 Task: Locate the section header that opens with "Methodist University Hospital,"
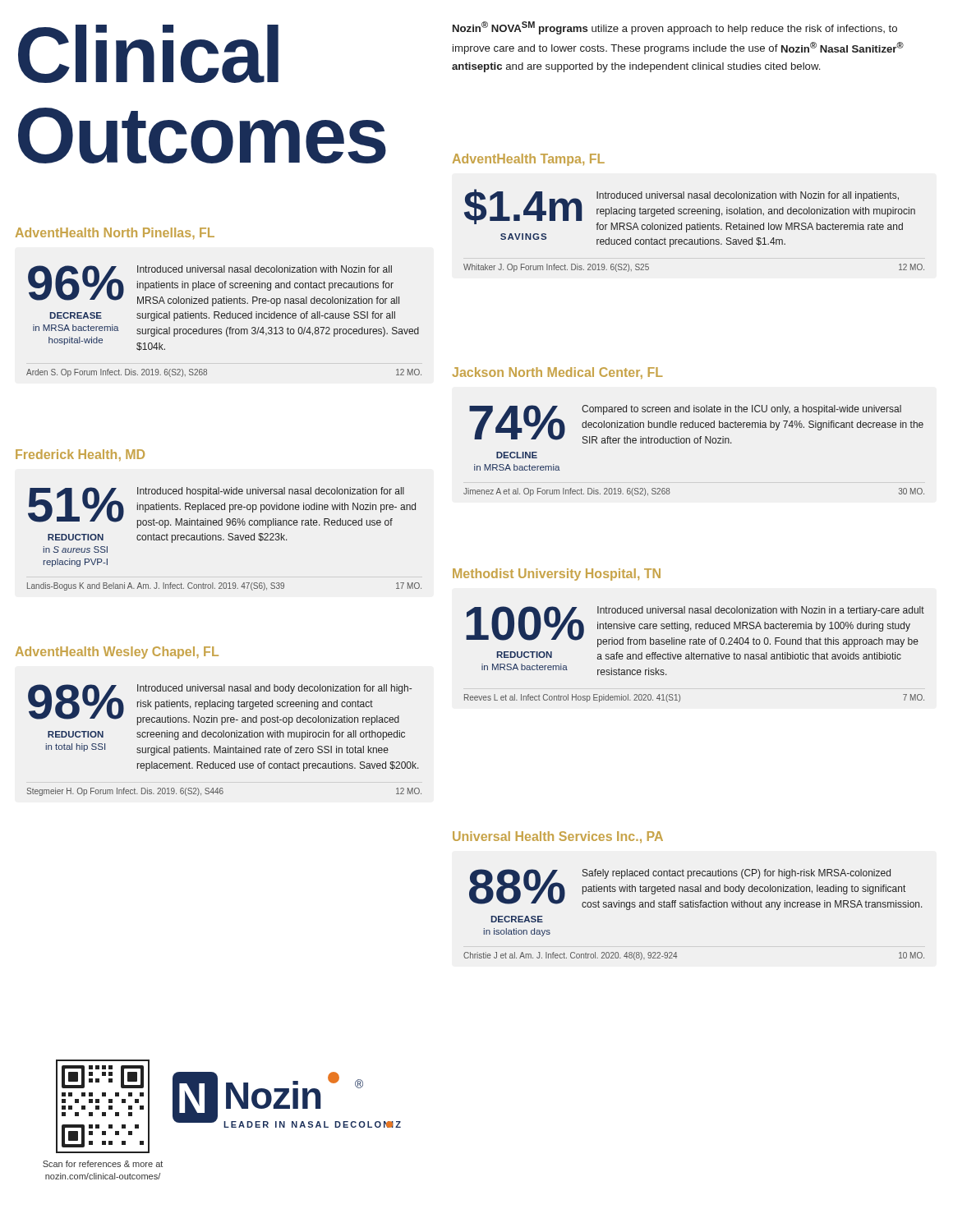point(694,638)
